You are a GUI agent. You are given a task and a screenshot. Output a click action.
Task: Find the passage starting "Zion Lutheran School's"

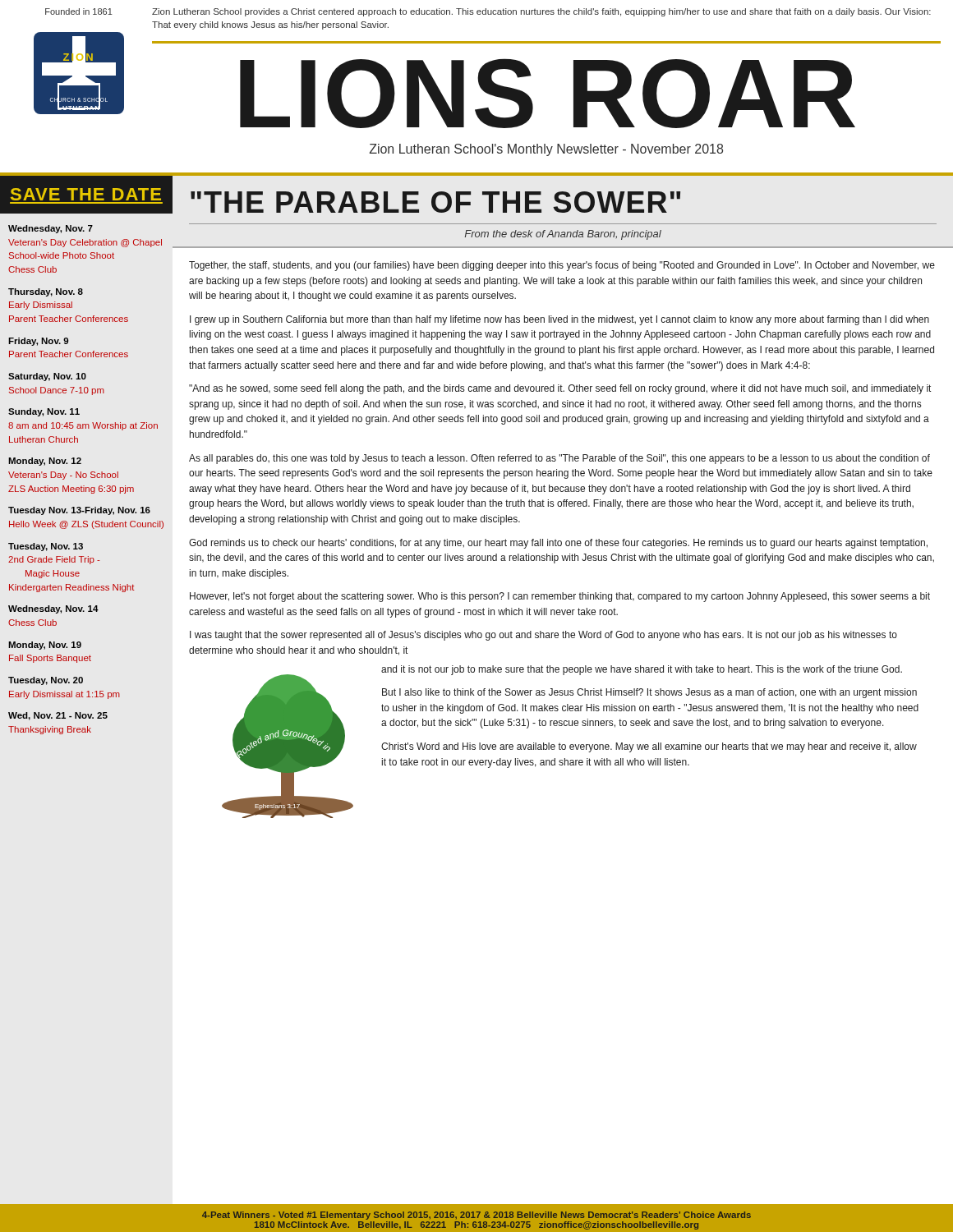coord(546,149)
